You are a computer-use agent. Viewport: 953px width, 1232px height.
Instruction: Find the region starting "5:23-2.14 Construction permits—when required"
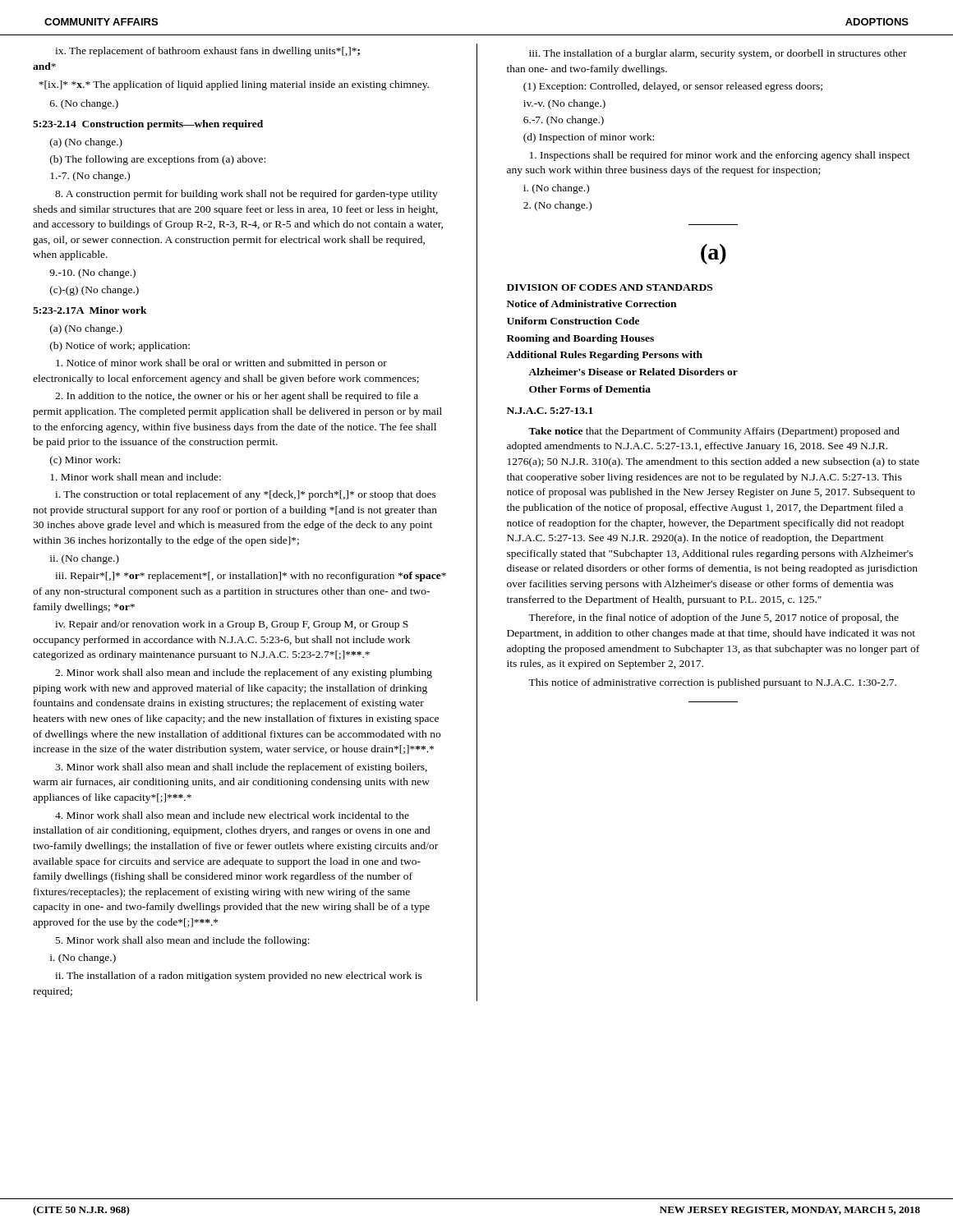pyautogui.click(x=240, y=207)
